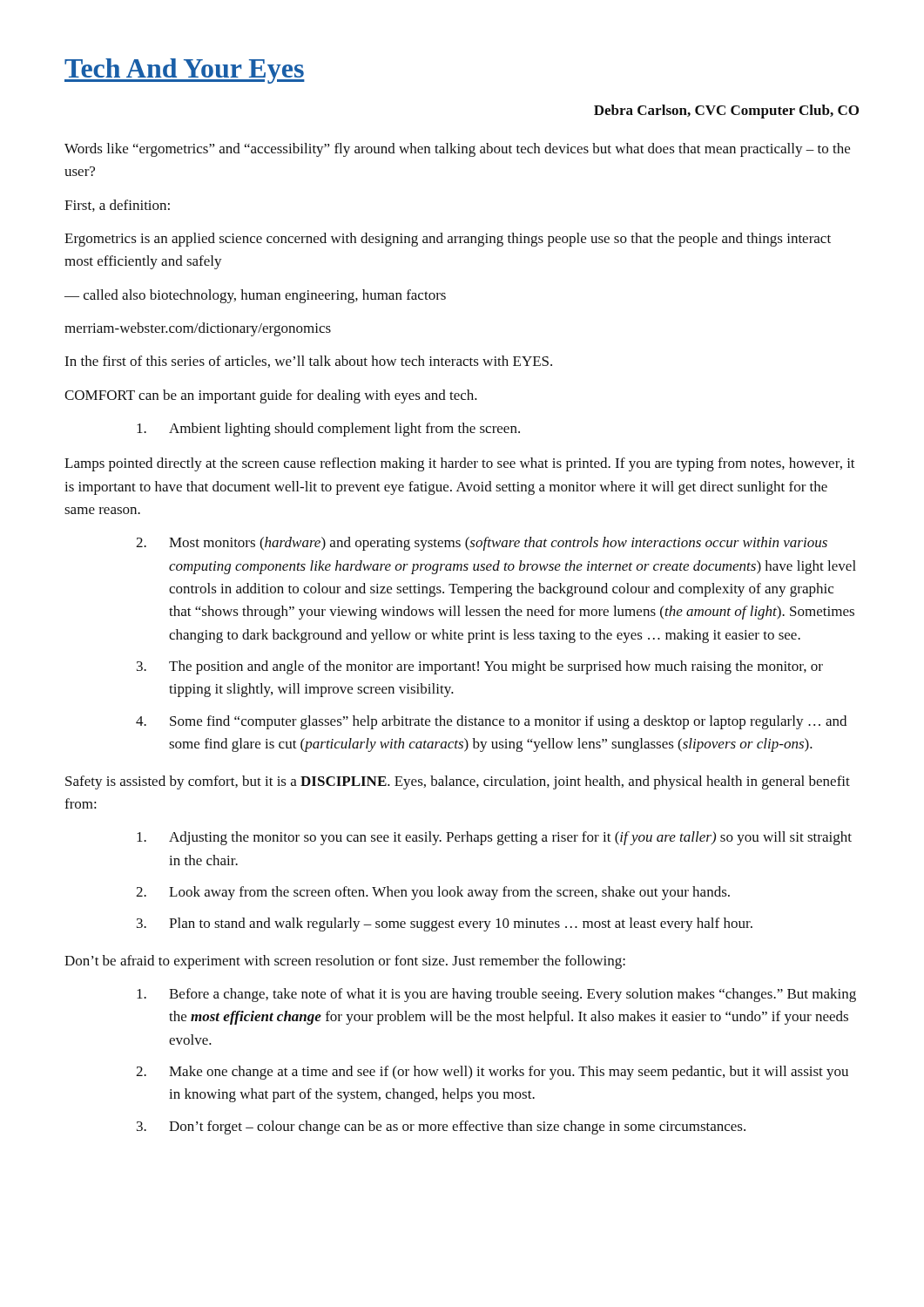Viewport: 924px width, 1307px height.
Task: Find the text block starting "Ergometrics is an applied science concerned with designing"
Action: [448, 250]
